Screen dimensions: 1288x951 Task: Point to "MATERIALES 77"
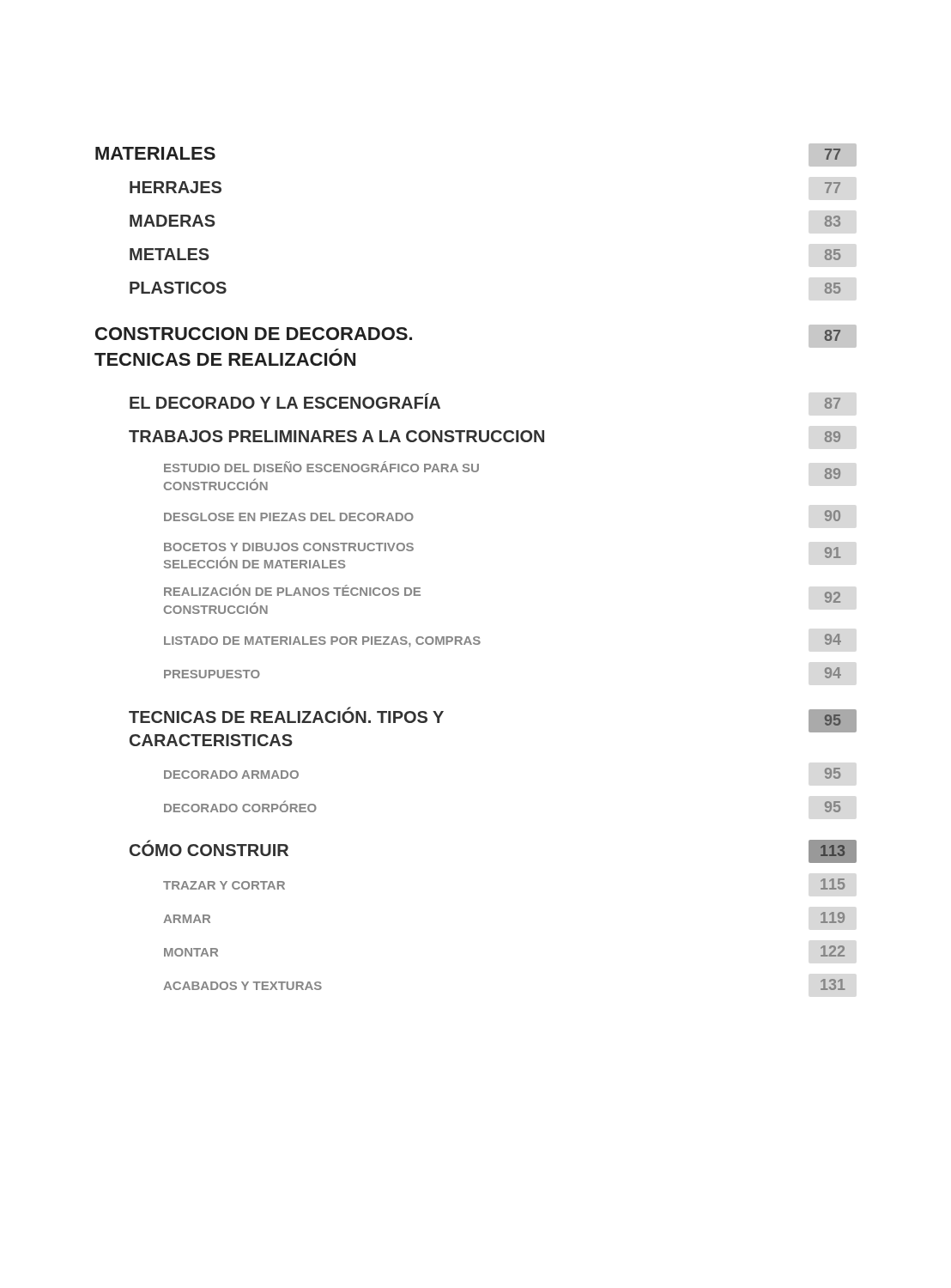click(x=154, y=155)
